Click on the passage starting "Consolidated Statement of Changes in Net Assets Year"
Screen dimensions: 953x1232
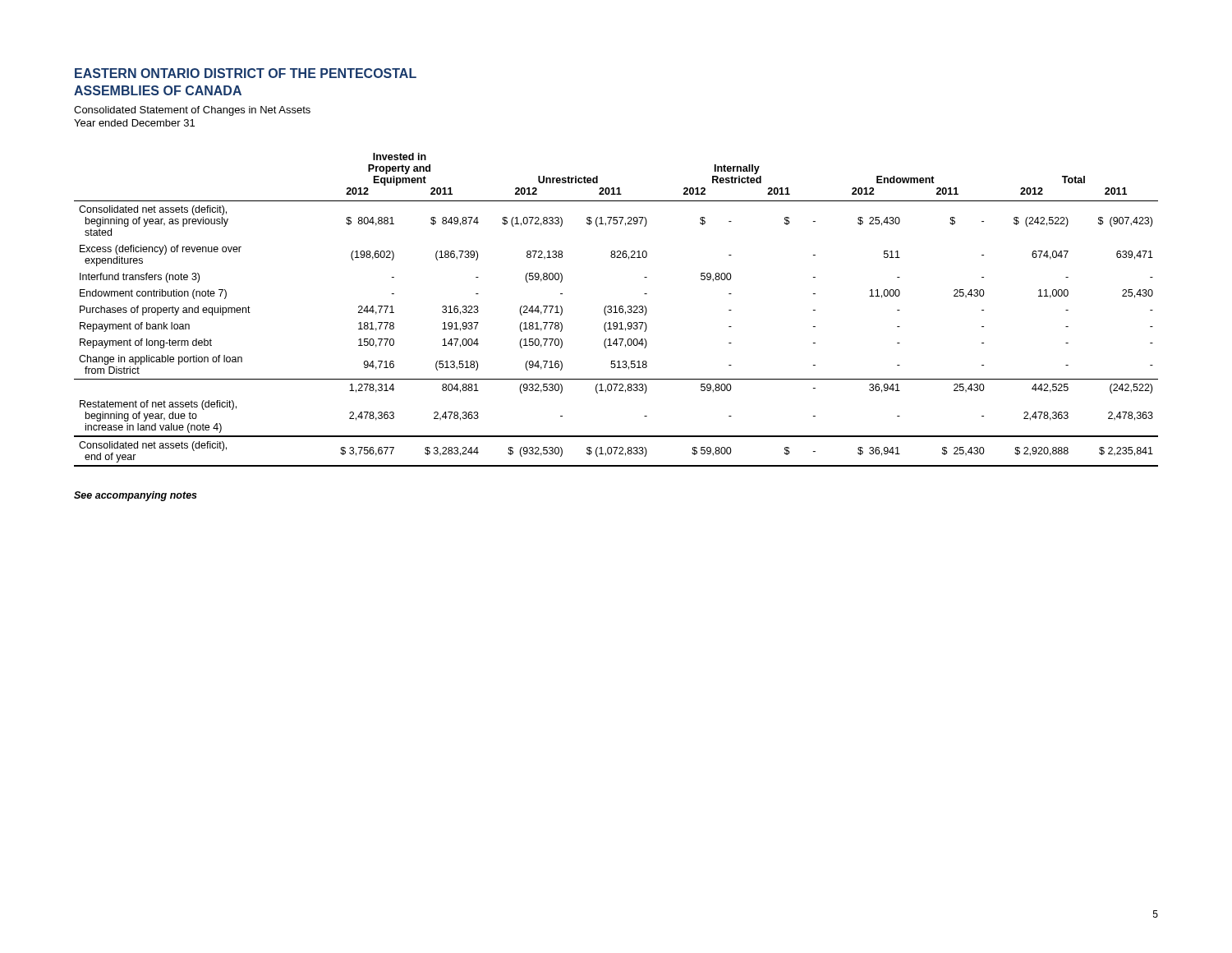pos(192,116)
